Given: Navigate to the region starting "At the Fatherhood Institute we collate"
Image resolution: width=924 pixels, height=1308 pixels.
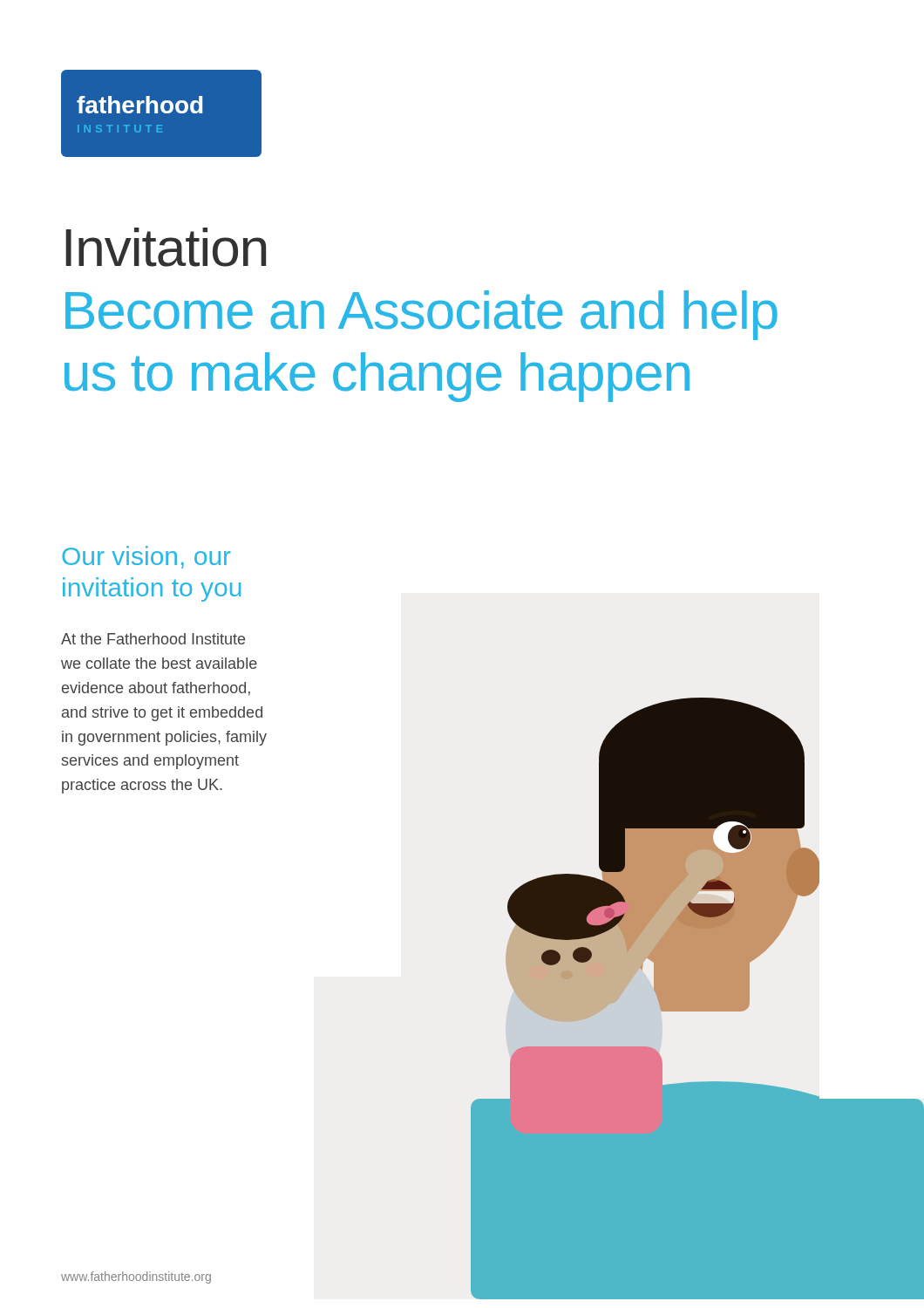Looking at the screenshot, I should pyautogui.click(x=164, y=712).
